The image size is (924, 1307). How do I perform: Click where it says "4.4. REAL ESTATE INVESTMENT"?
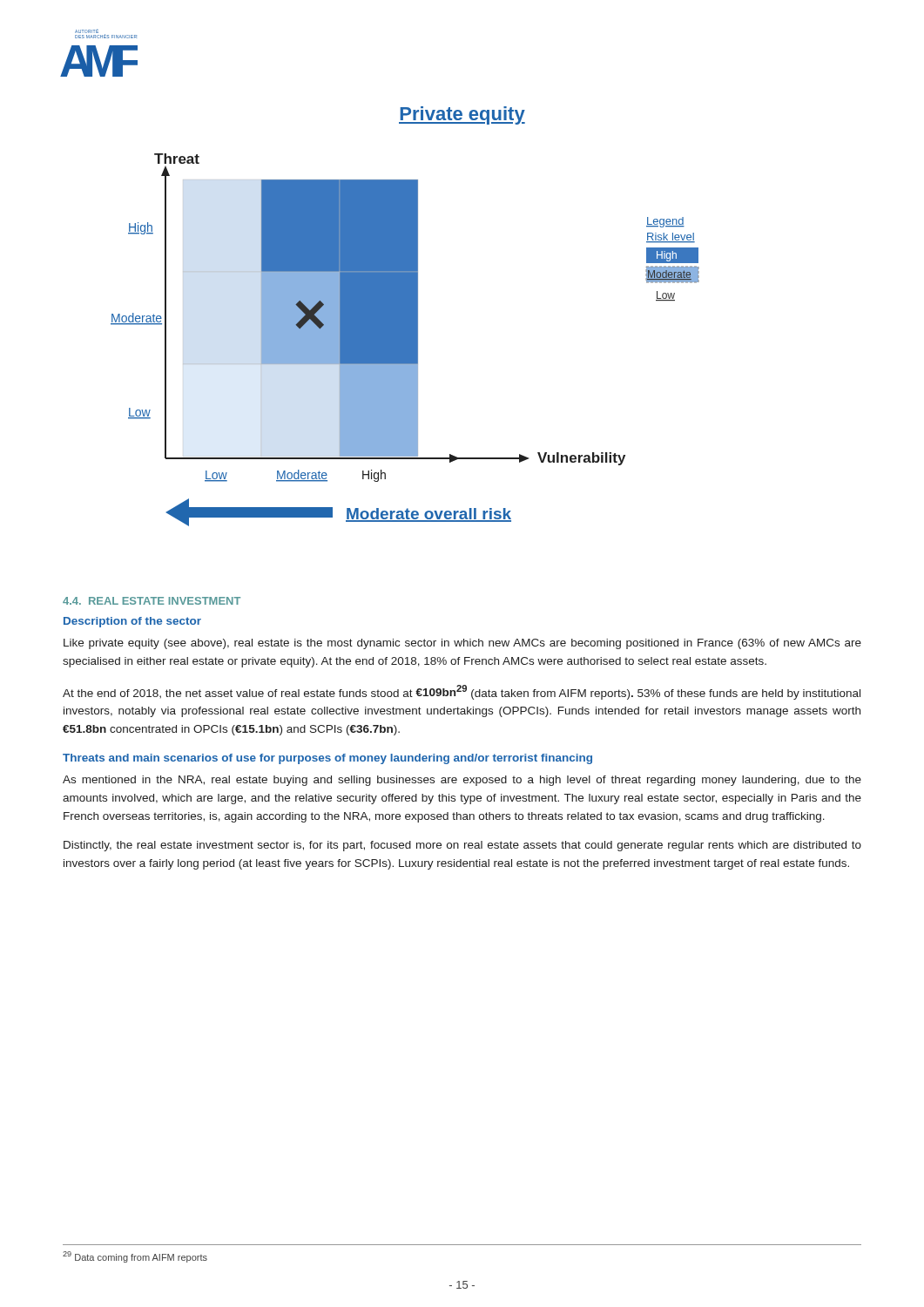click(x=152, y=601)
